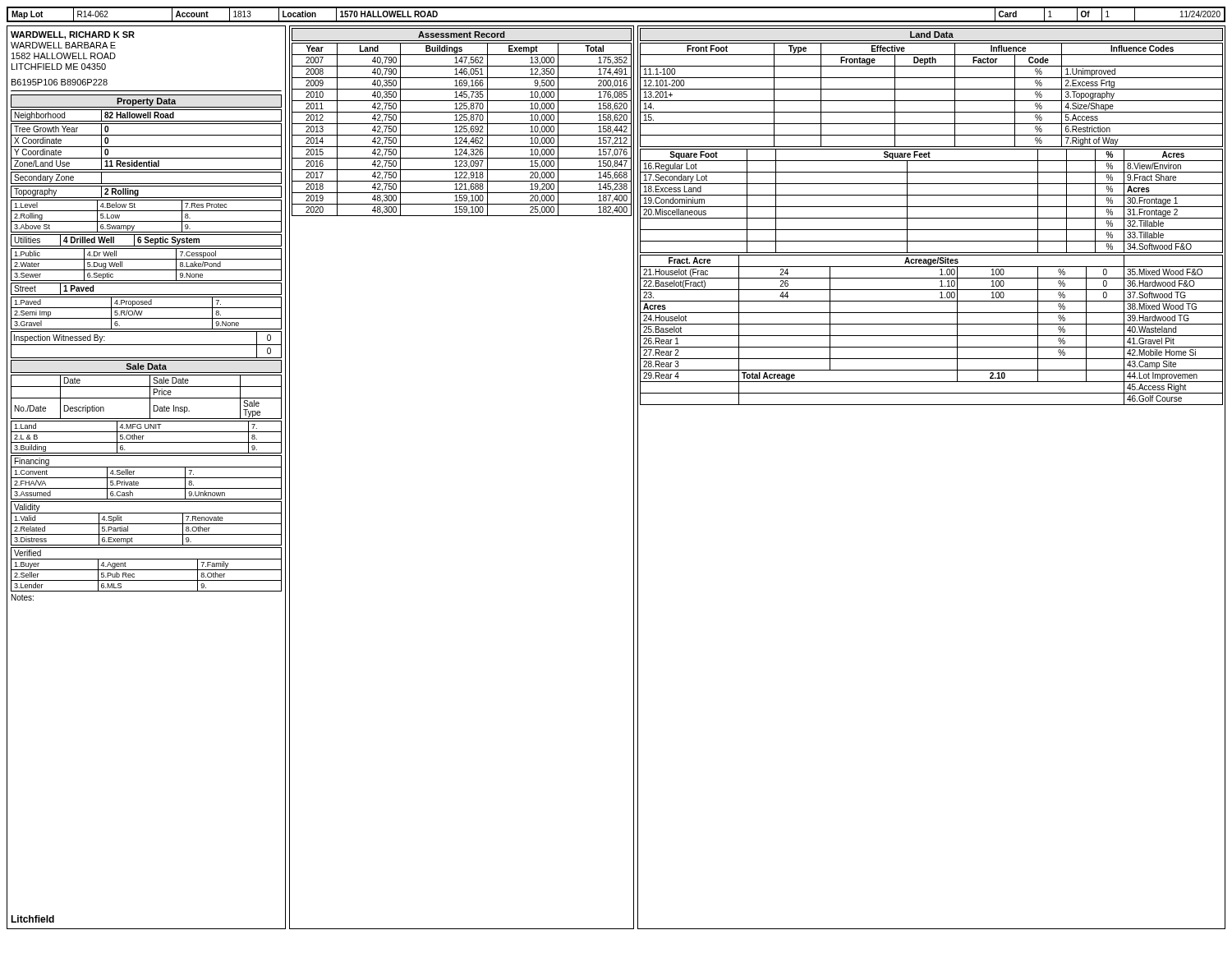Click on the table containing "16.Regular Lot"

click(931, 201)
